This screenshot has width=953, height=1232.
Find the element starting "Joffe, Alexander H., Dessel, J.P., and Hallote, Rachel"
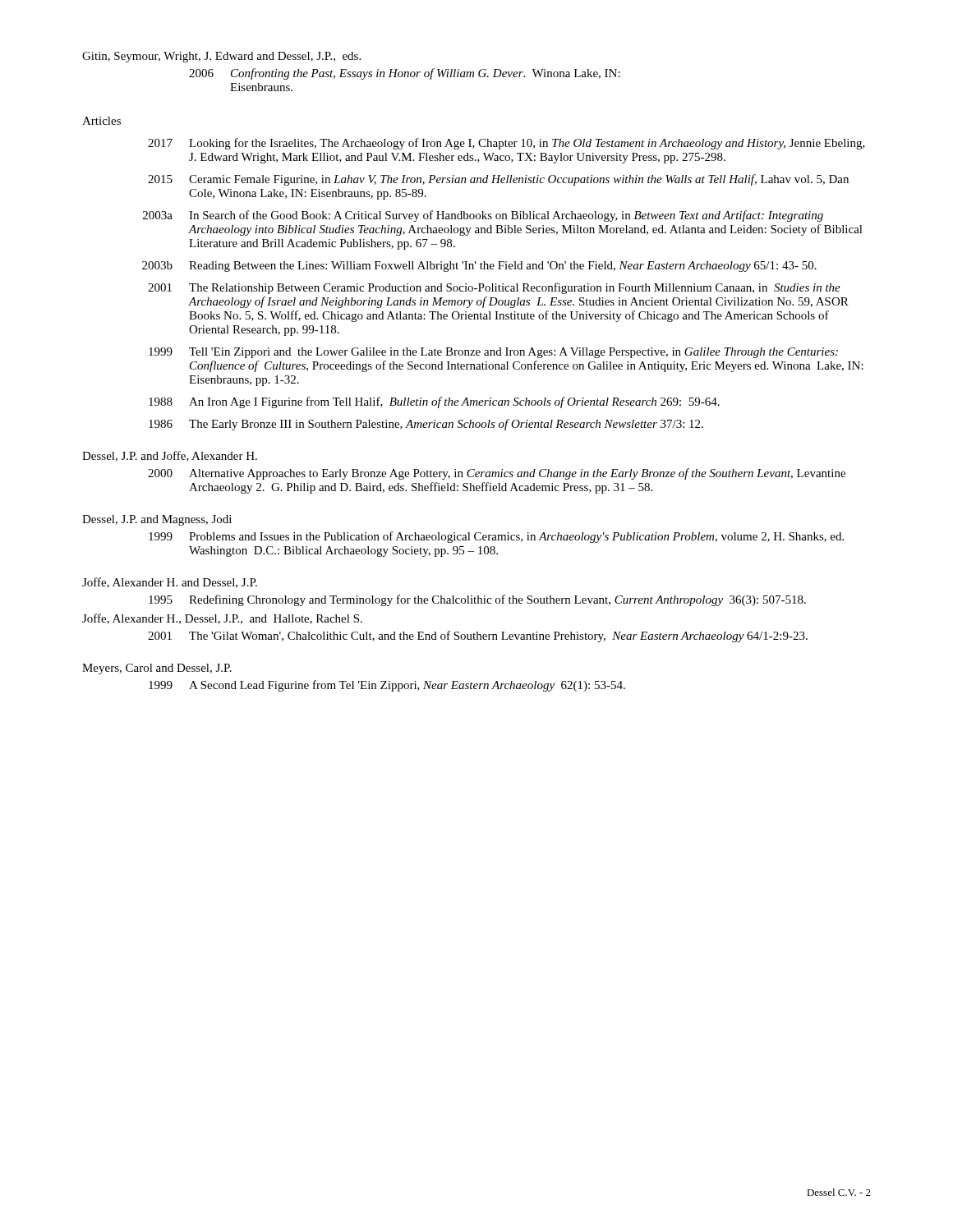point(223,618)
